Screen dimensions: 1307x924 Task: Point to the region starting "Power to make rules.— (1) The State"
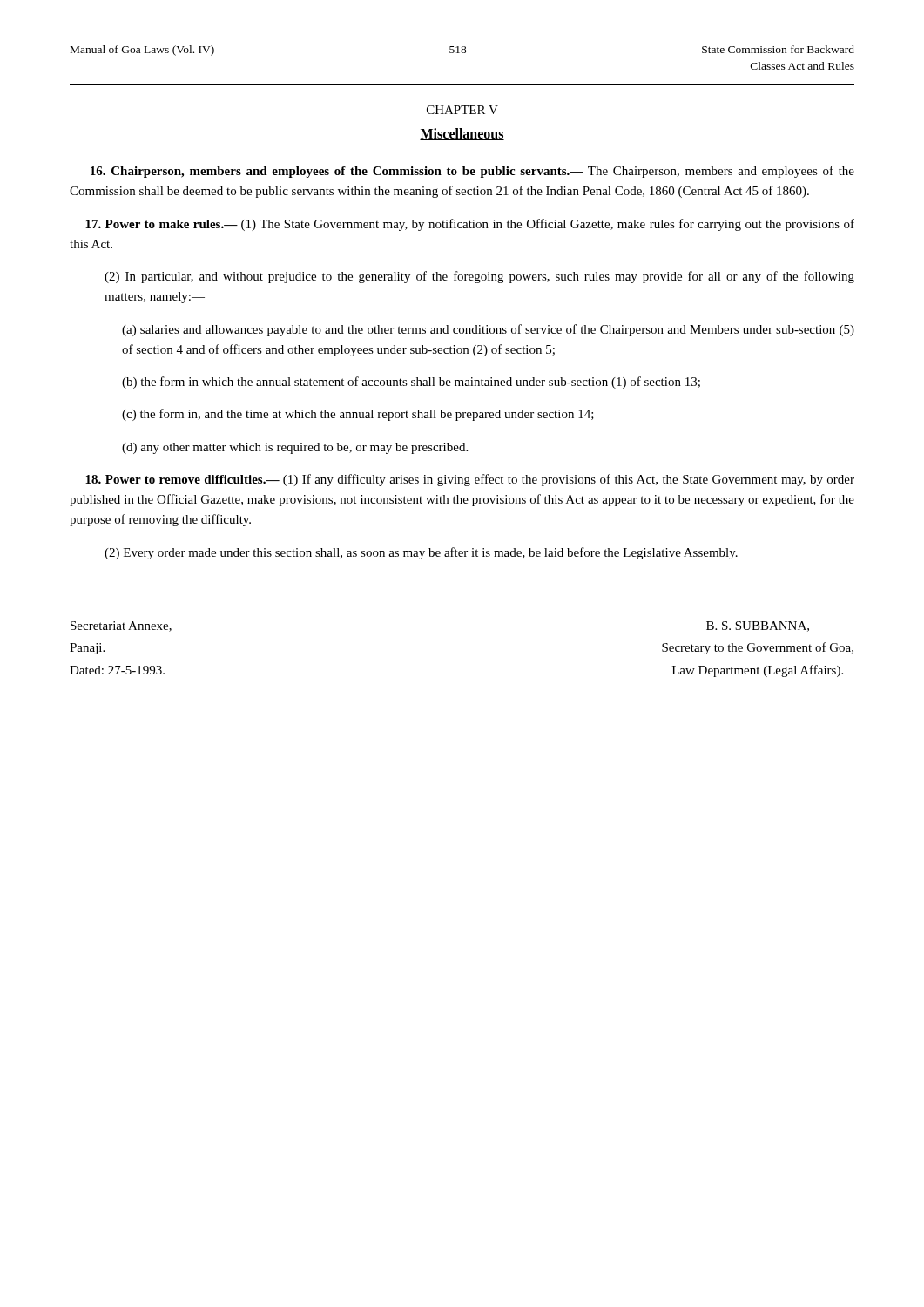point(462,234)
